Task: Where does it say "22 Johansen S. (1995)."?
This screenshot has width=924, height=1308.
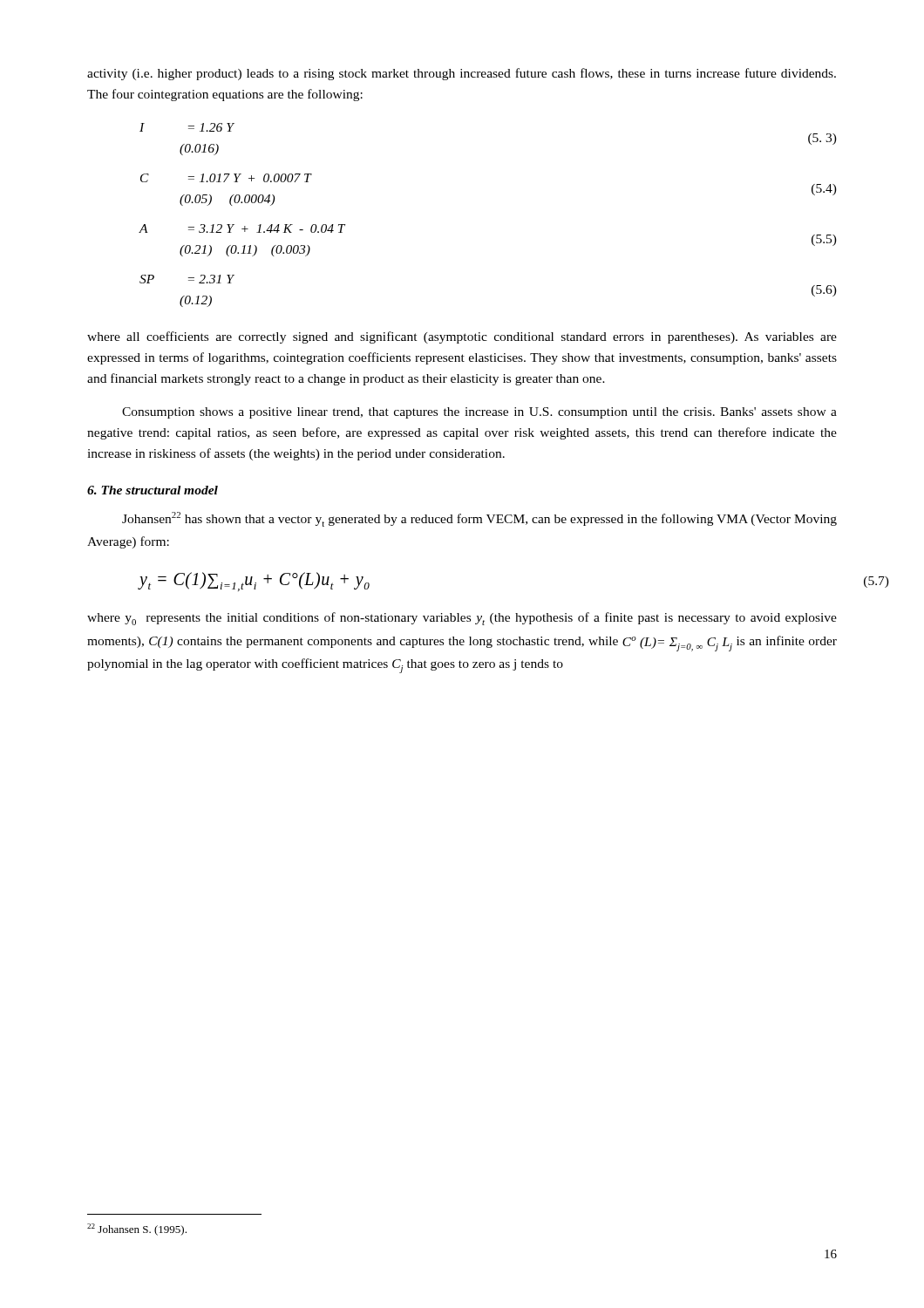Action: click(x=137, y=1228)
